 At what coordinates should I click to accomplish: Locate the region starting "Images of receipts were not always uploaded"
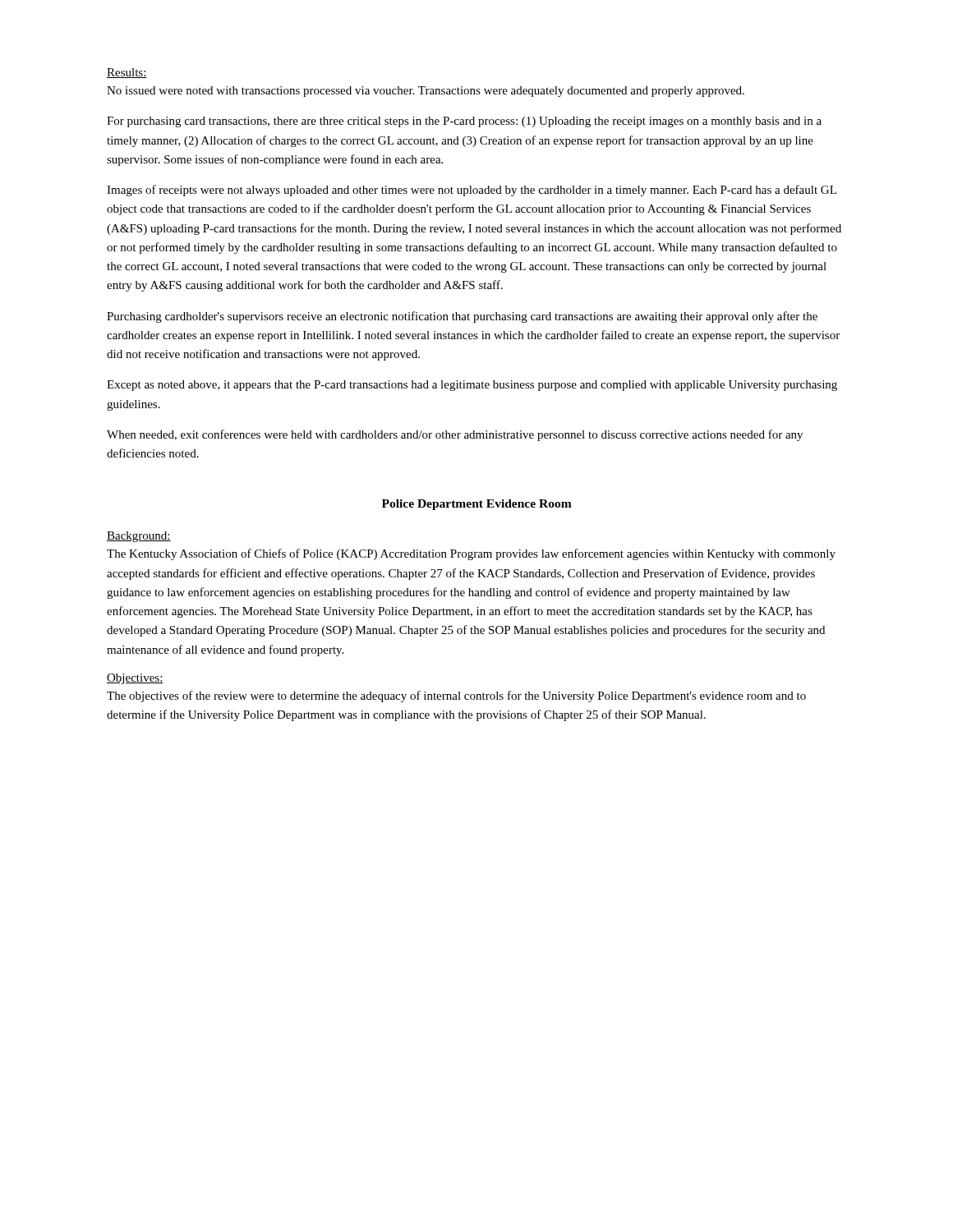coord(474,237)
